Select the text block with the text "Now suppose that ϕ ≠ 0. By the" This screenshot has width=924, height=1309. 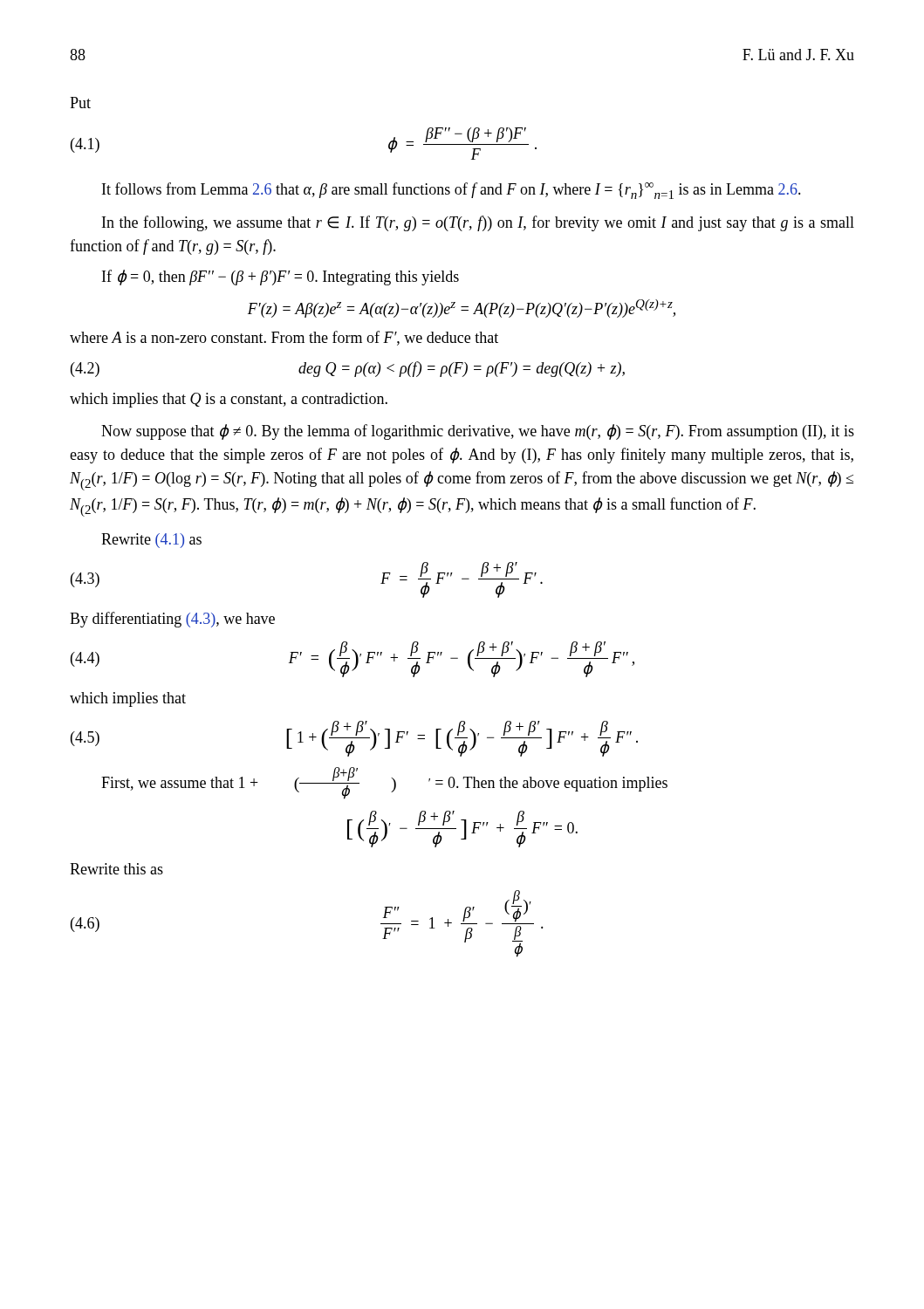pos(462,469)
